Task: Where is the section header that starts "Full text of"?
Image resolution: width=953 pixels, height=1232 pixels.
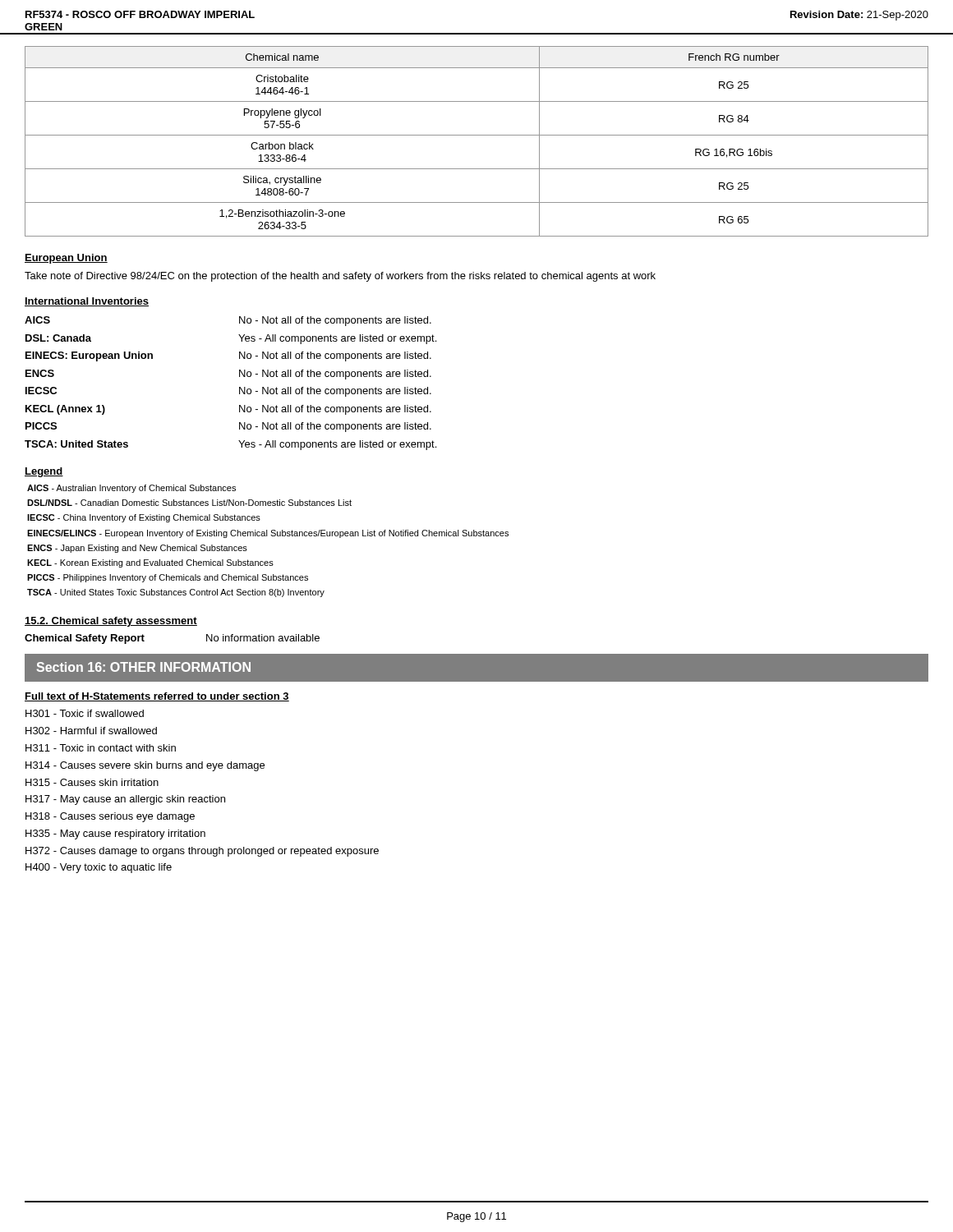Action: tap(157, 696)
